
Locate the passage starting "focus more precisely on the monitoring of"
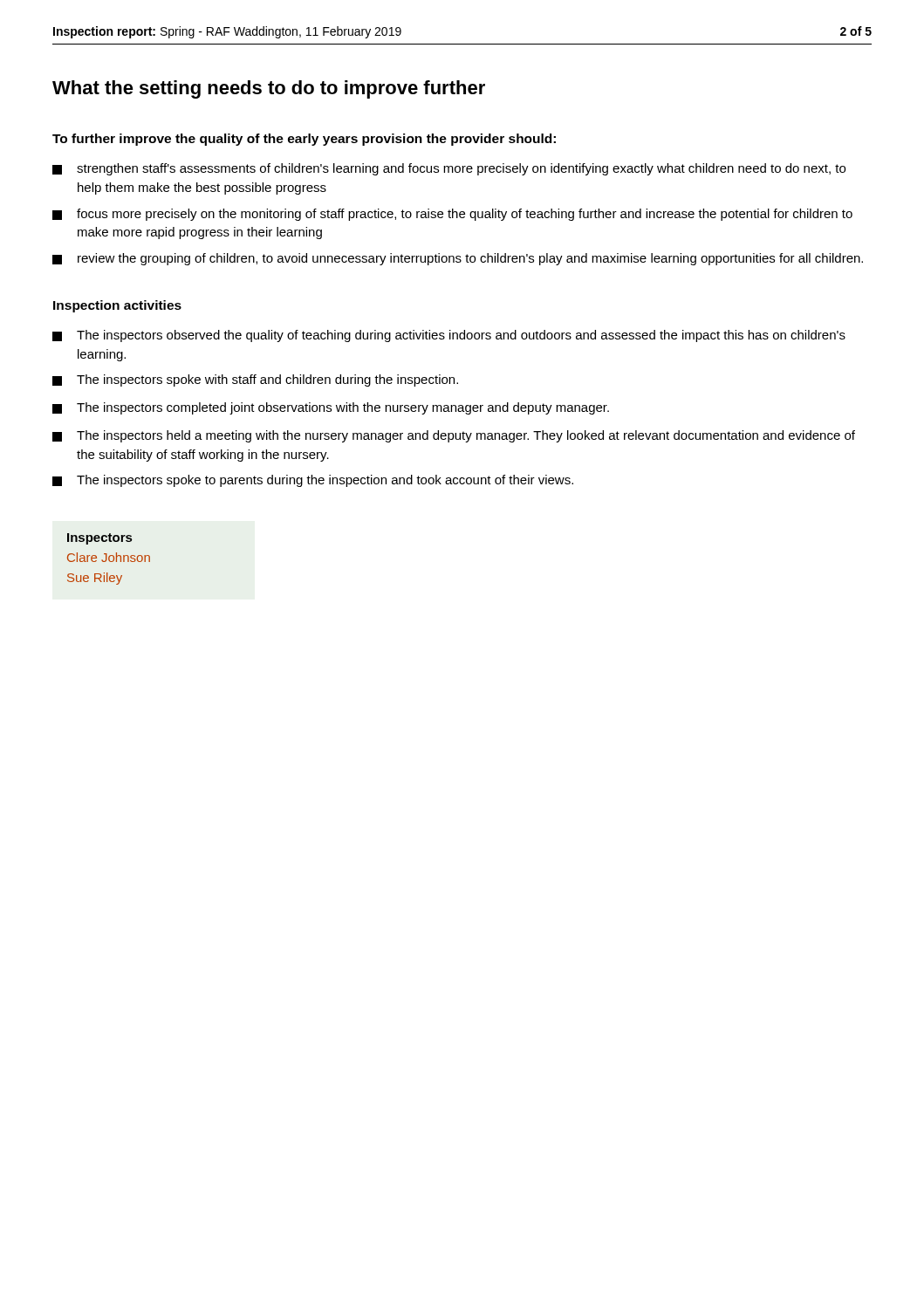462,223
